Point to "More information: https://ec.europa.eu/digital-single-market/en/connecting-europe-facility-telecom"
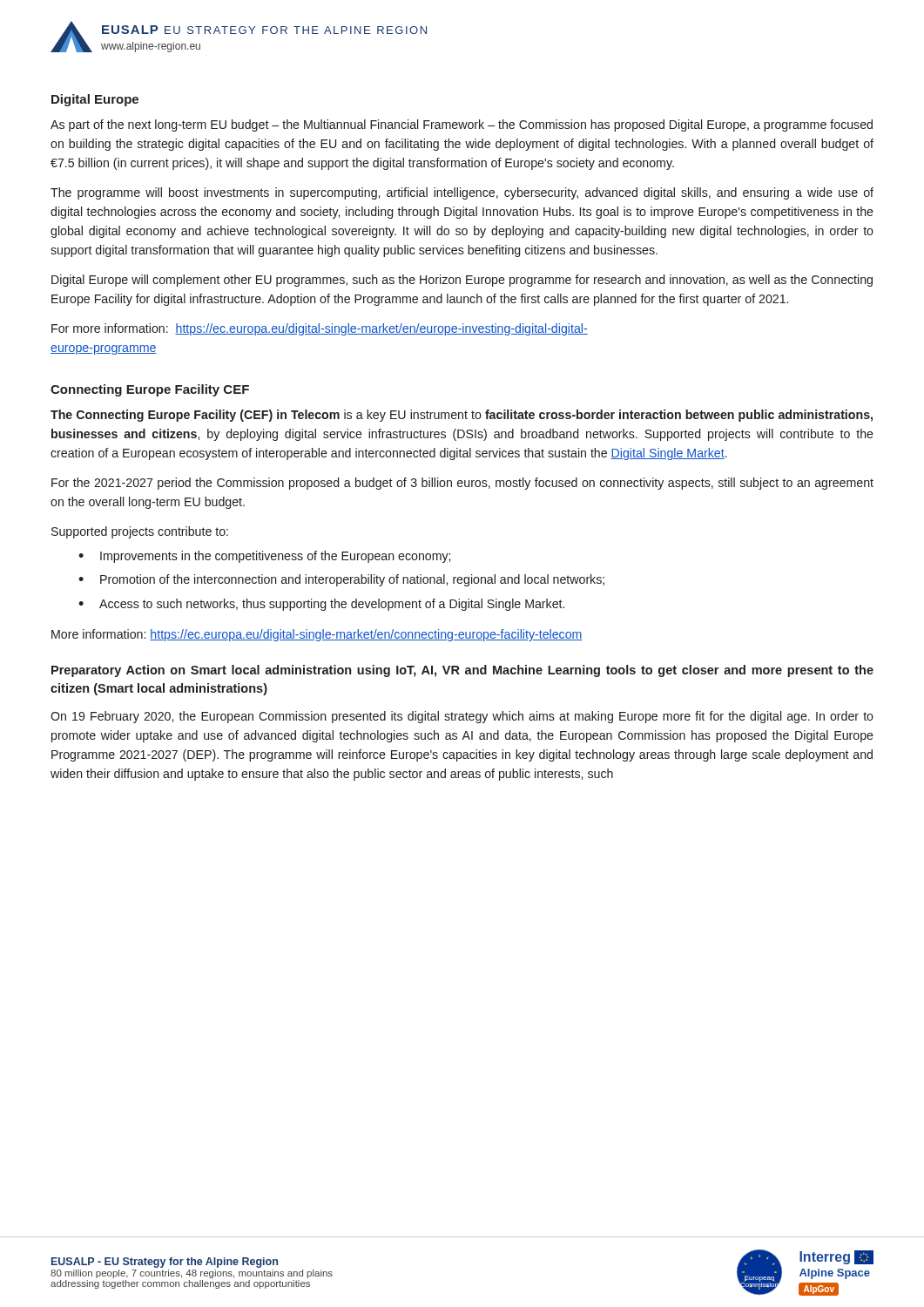The image size is (924, 1307). 316,634
